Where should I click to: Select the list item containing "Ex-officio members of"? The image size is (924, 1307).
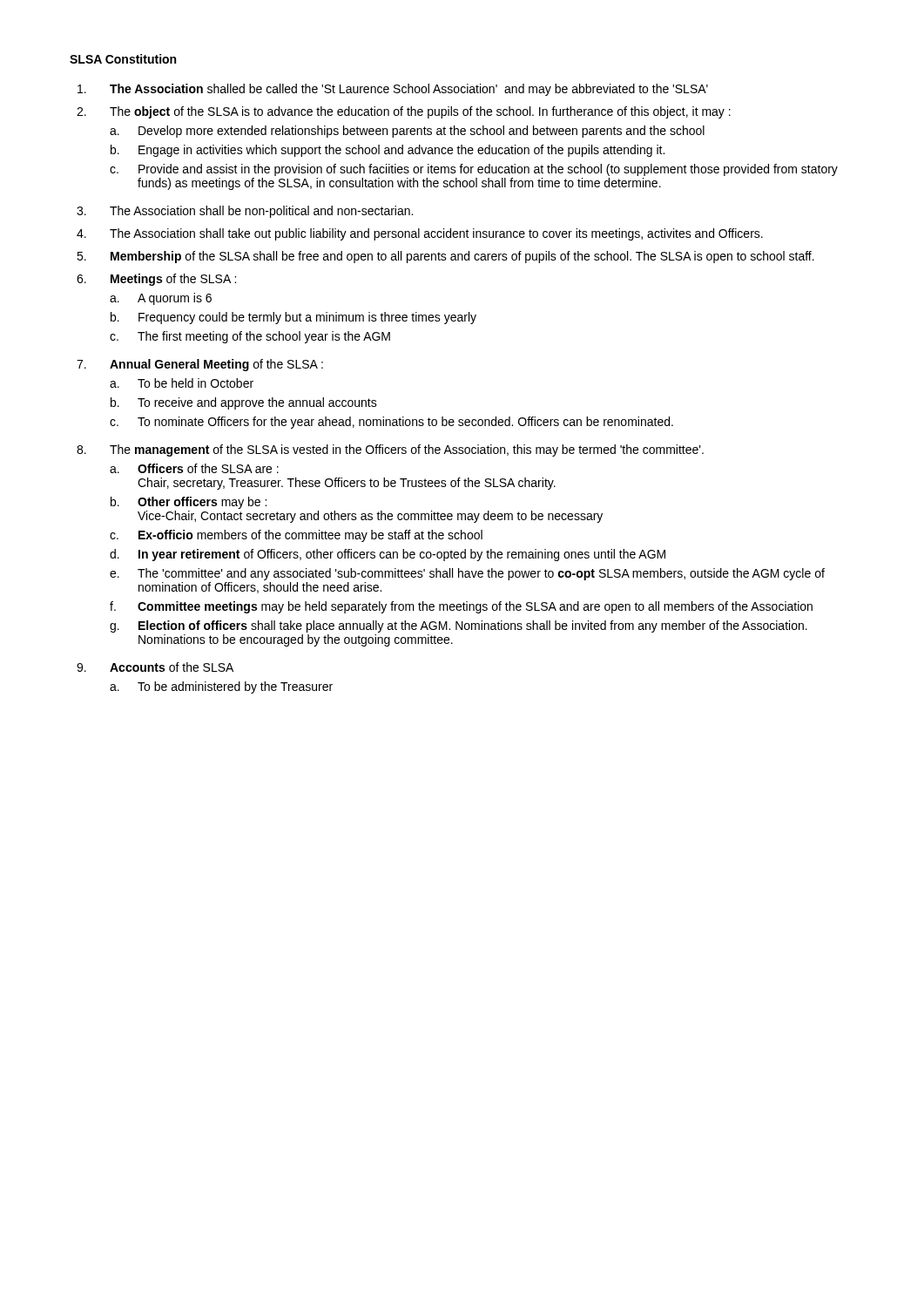310,536
